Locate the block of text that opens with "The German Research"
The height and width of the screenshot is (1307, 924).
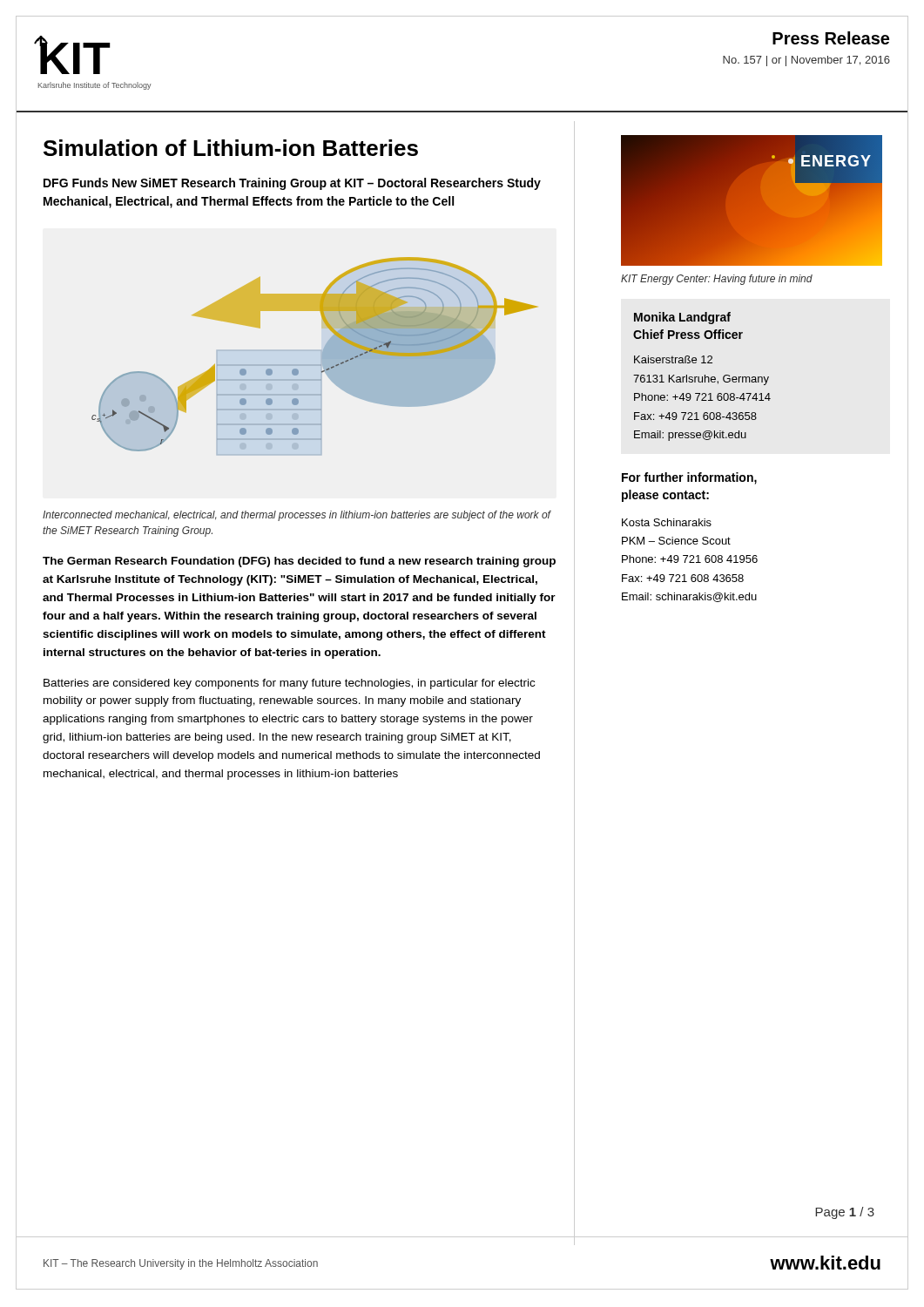300,607
